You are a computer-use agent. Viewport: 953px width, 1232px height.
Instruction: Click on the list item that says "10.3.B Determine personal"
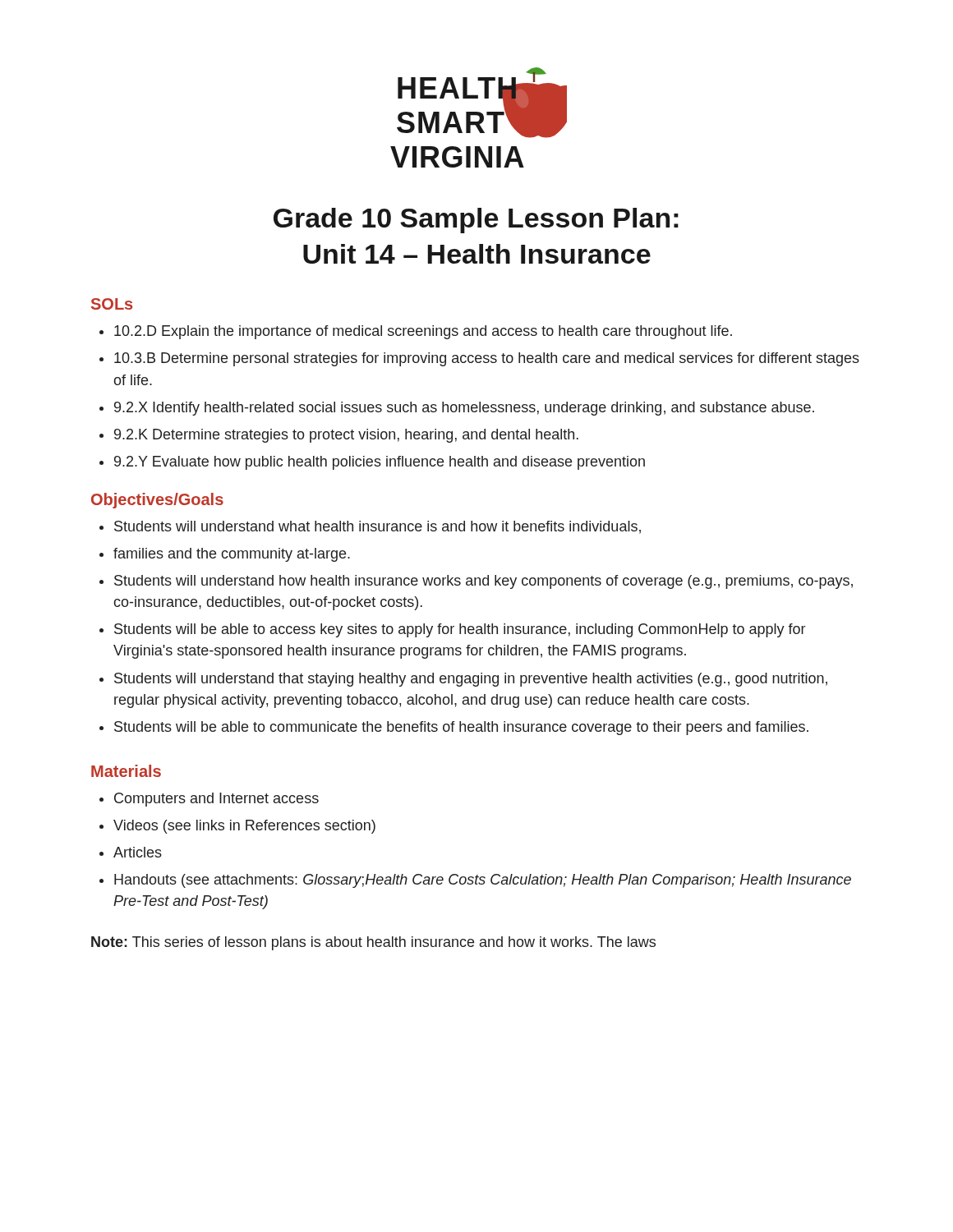coord(486,369)
